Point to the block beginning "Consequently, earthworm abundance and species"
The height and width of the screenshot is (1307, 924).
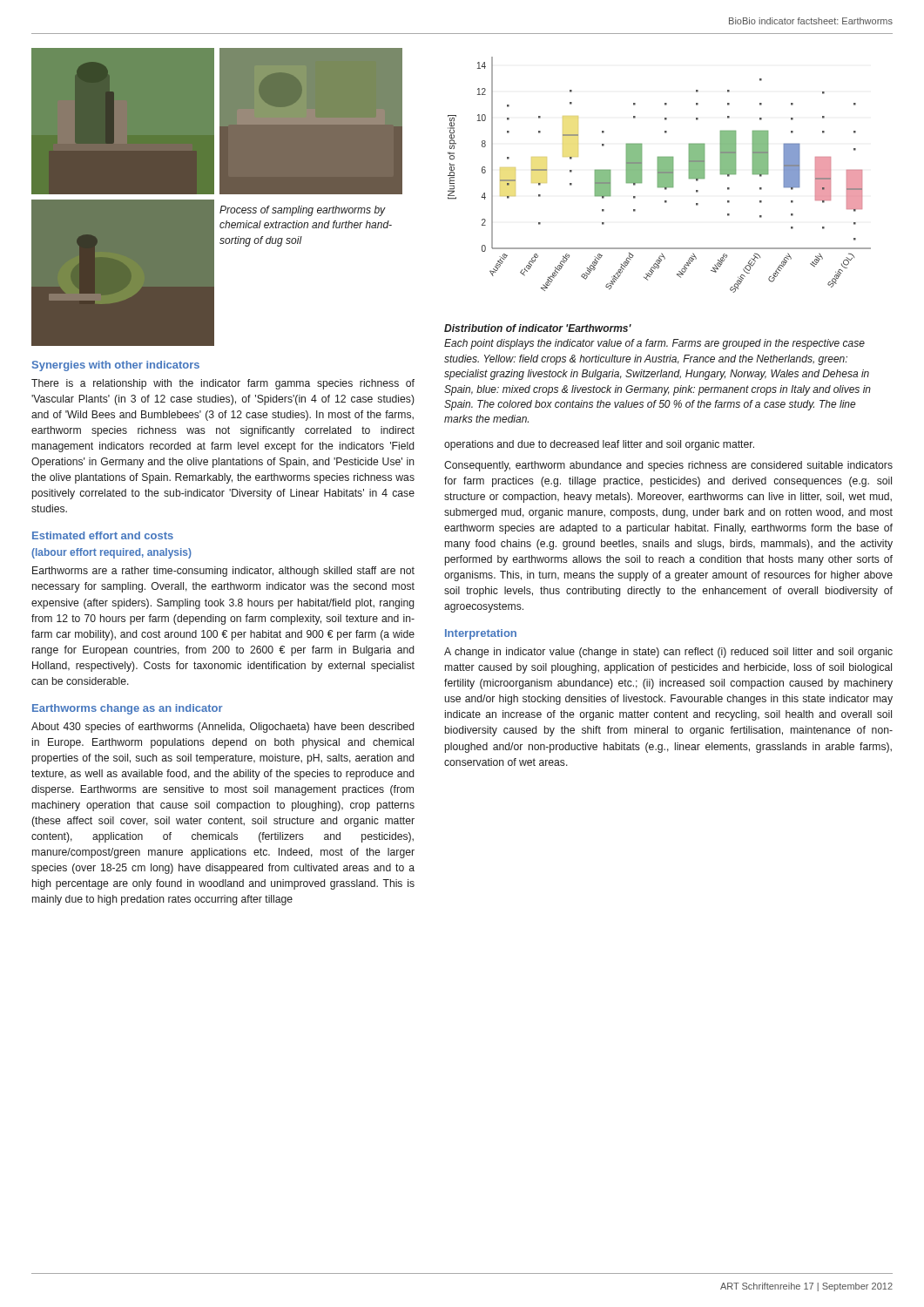point(668,536)
